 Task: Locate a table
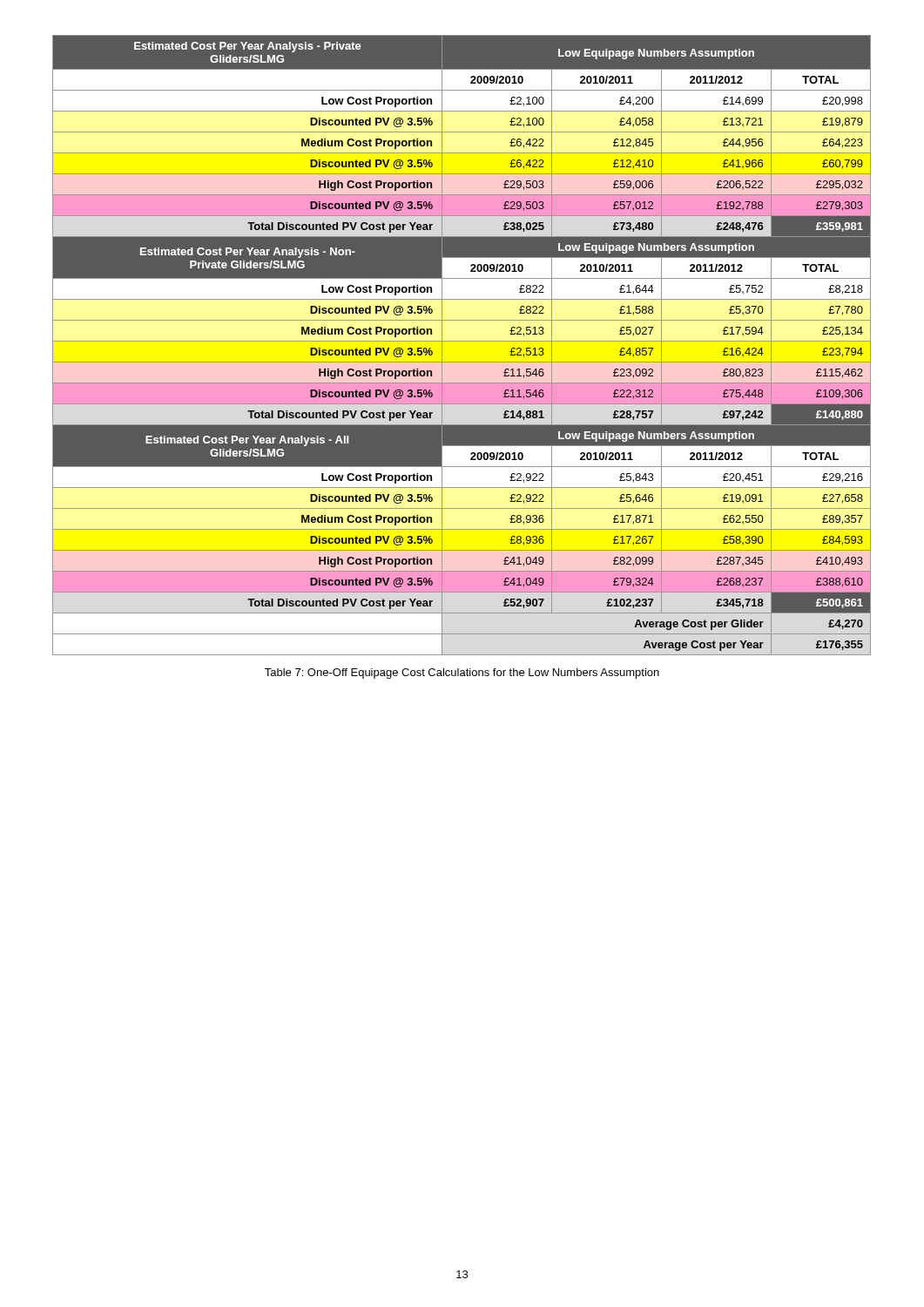coord(462,345)
